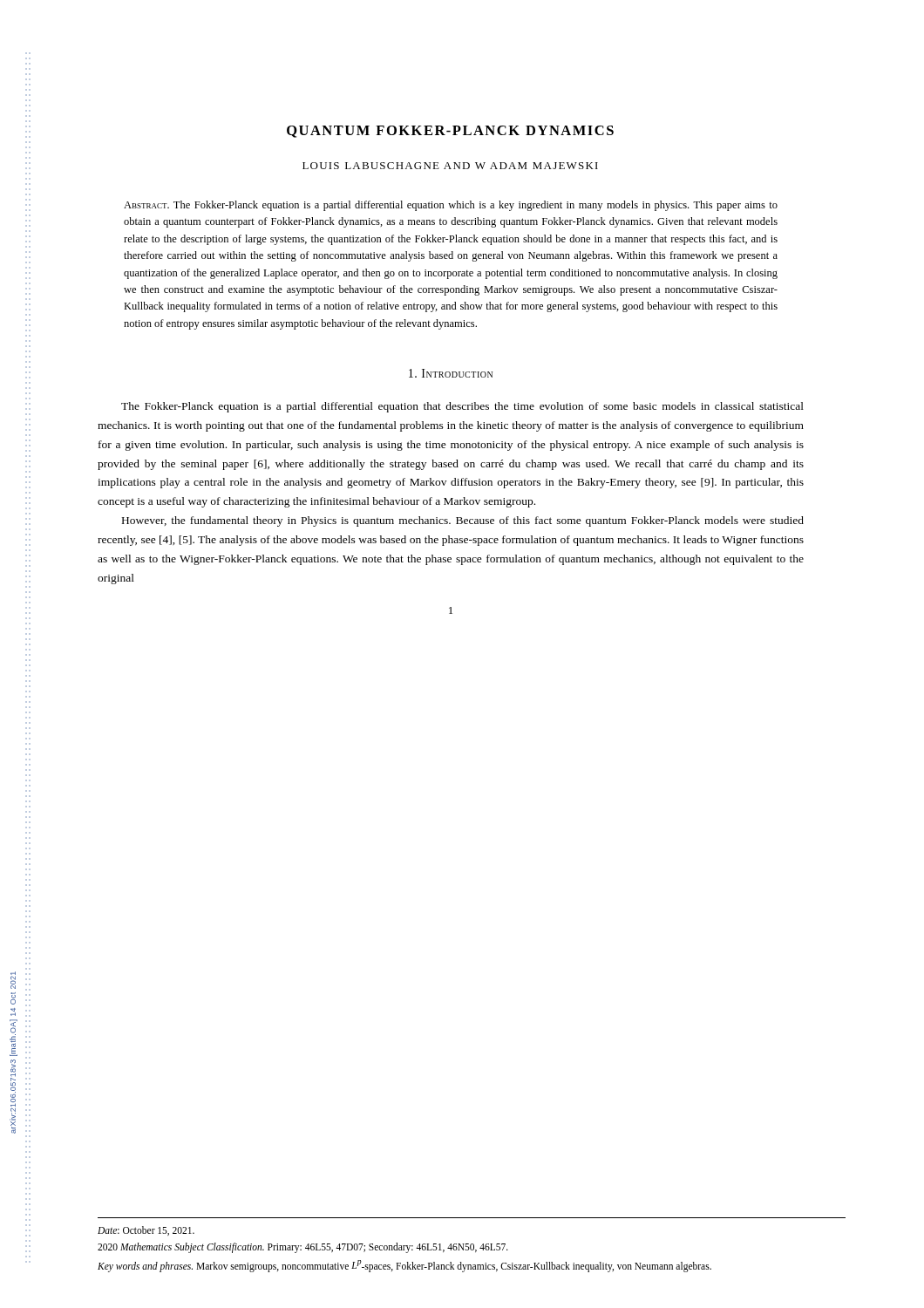Click on the text block that reads "The Fokker-Planck equation"
Screen dimensions: 1308x924
[x=451, y=454]
